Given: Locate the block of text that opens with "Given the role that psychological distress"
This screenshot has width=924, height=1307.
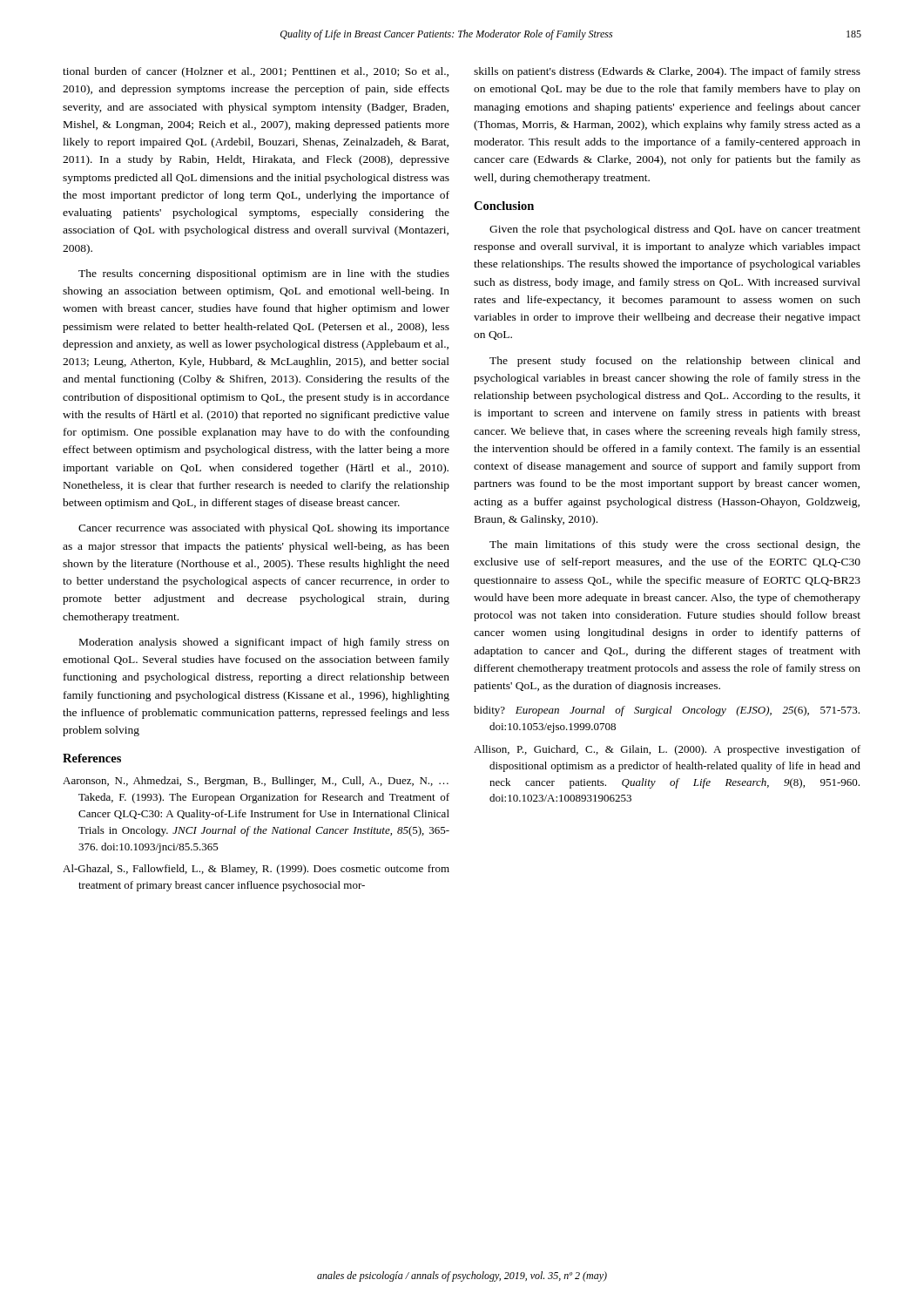Looking at the screenshot, I should point(667,282).
